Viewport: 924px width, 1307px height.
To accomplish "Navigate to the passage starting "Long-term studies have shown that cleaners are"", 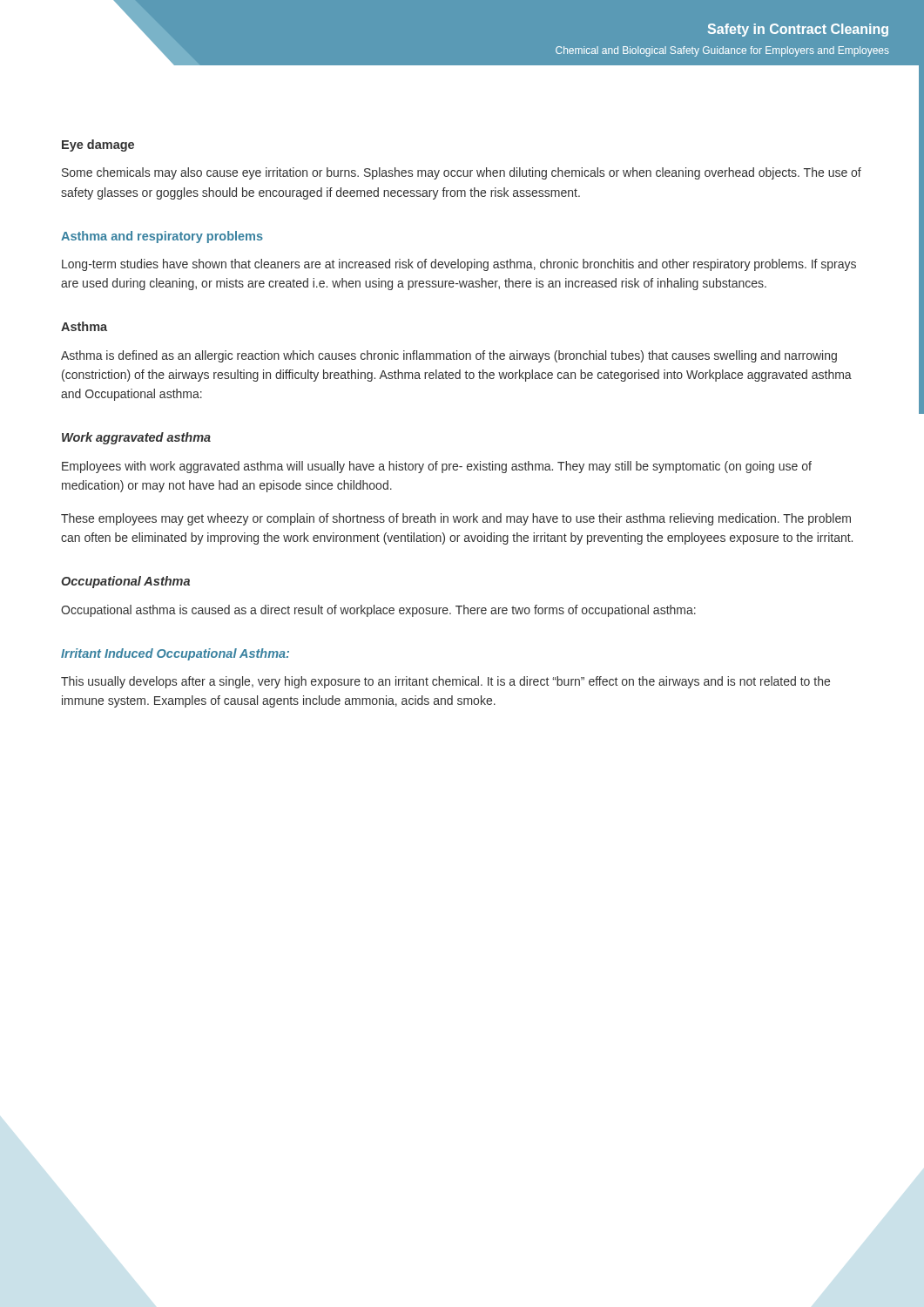I will point(459,274).
